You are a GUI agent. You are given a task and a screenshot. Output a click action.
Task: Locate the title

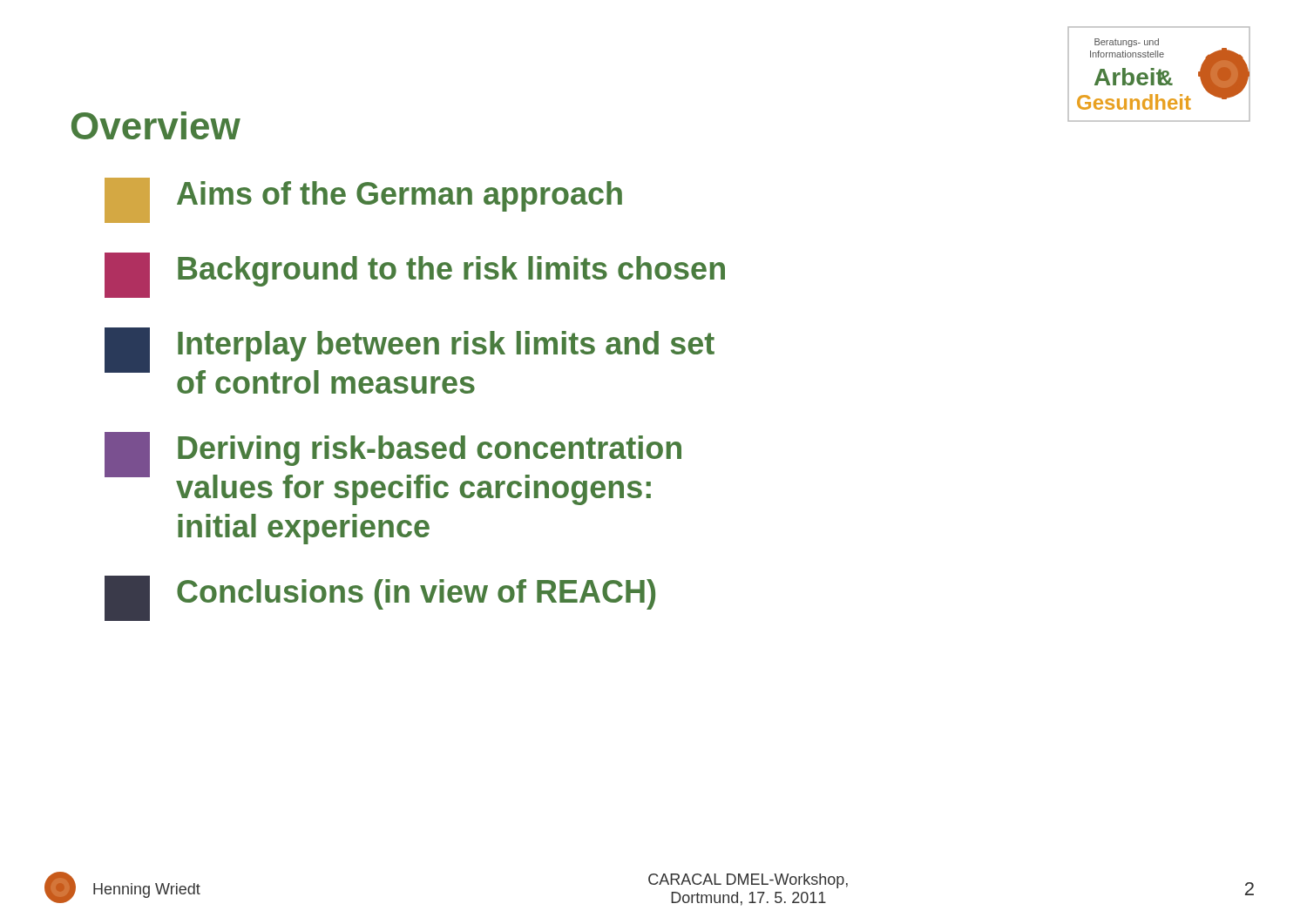[x=155, y=126]
